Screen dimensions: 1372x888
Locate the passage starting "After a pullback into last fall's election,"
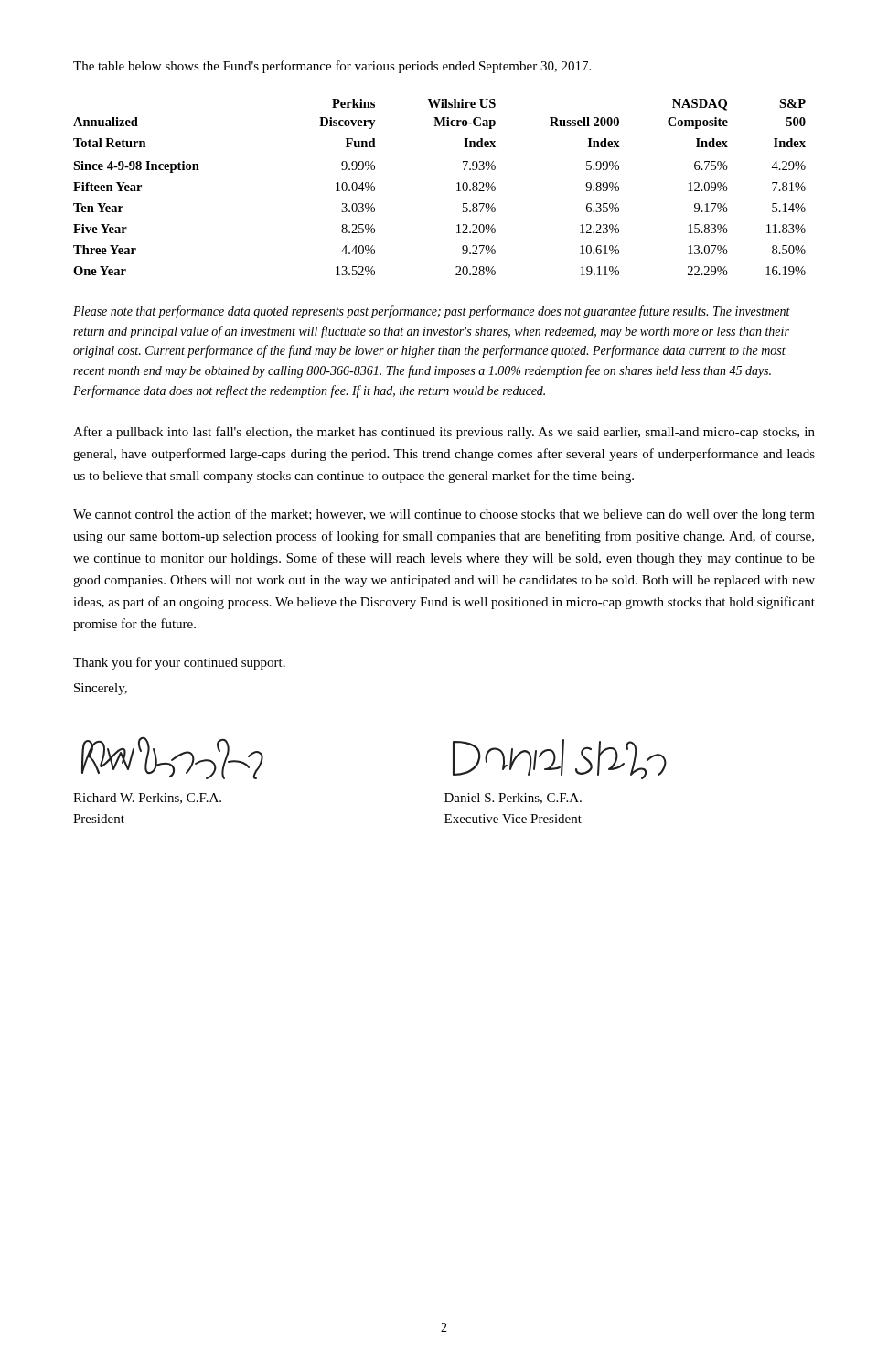[x=444, y=454]
